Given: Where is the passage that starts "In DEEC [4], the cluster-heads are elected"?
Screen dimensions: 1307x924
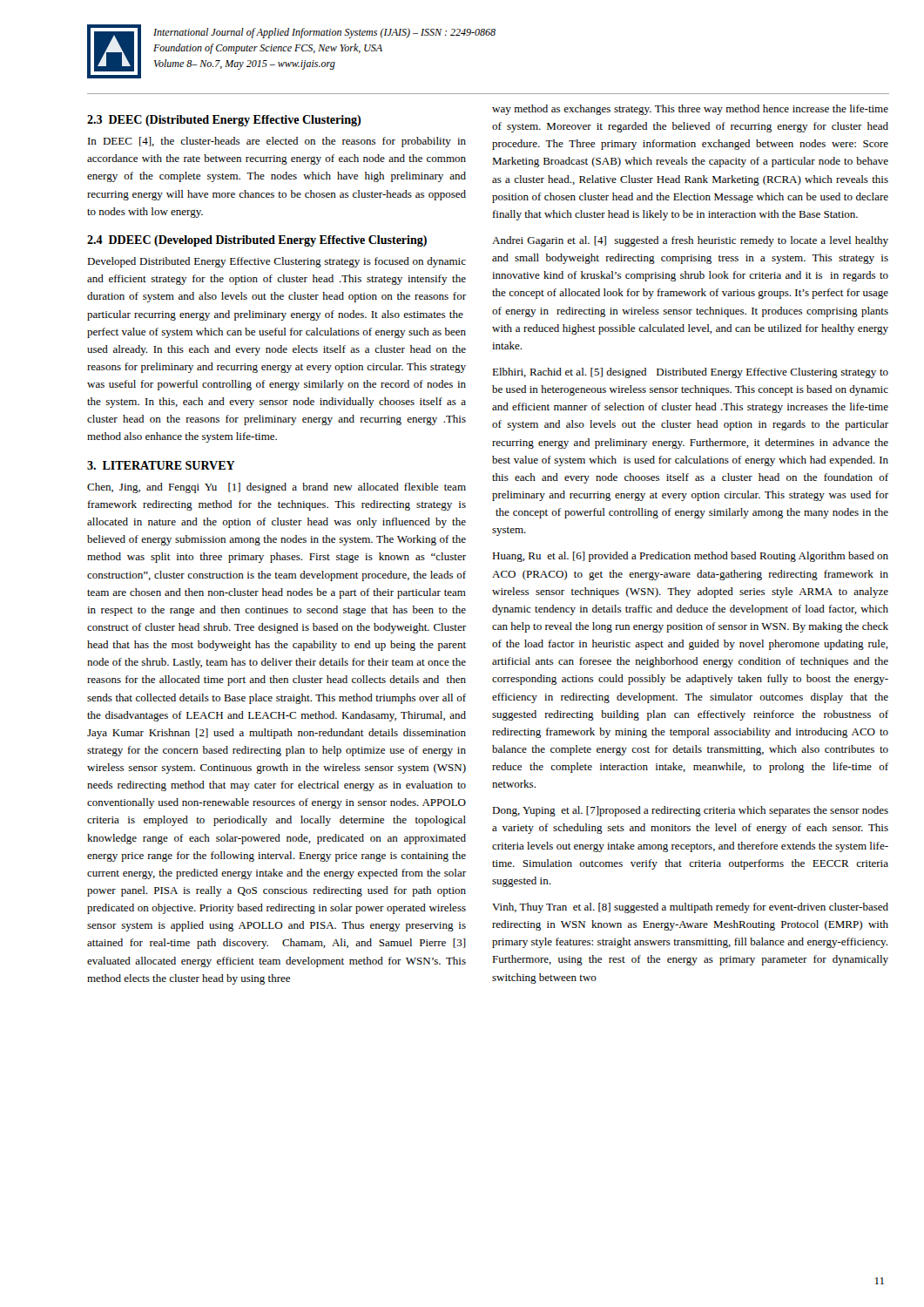Looking at the screenshot, I should pyautogui.click(x=277, y=176).
